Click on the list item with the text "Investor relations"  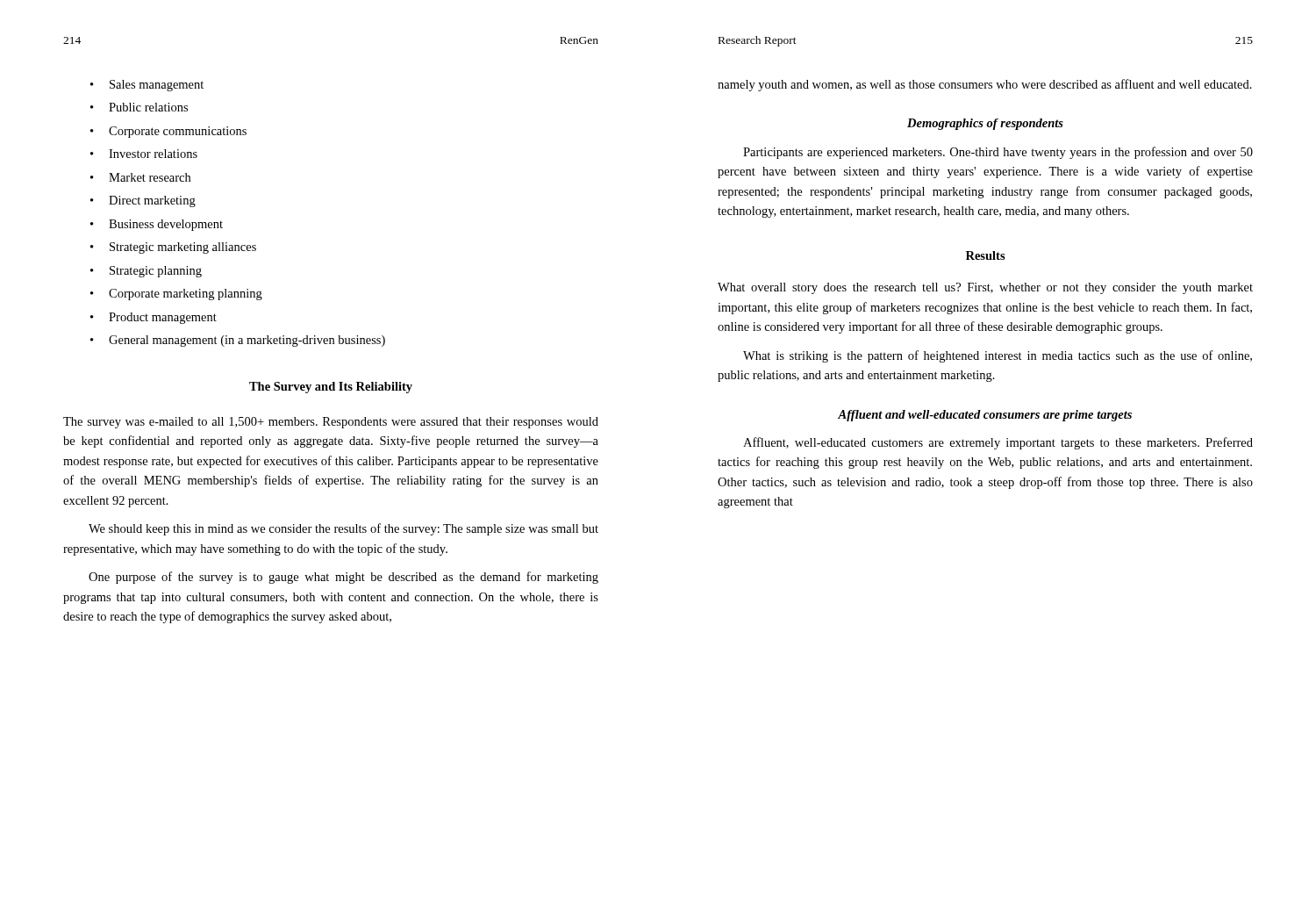click(x=144, y=154)
